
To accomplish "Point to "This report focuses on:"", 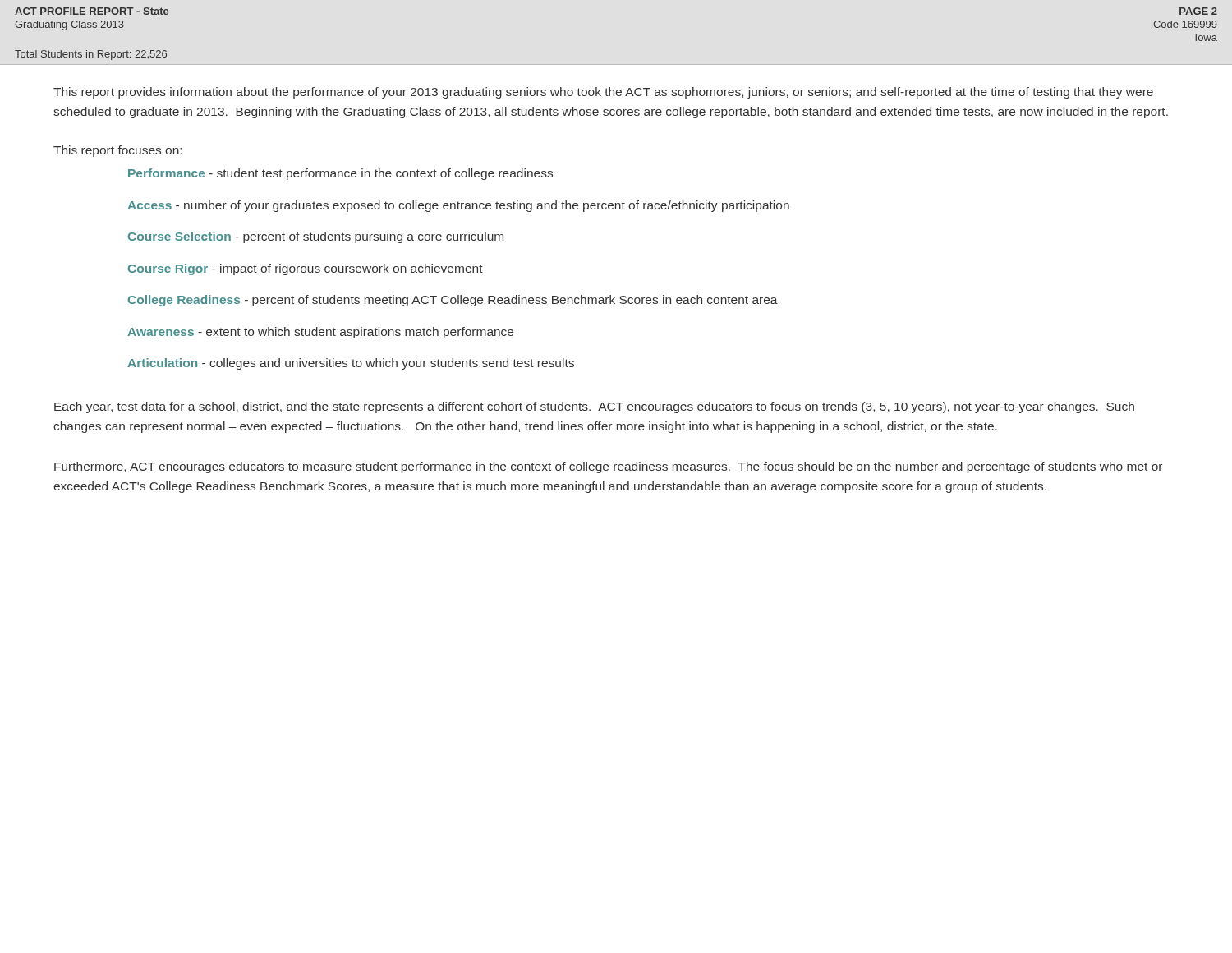I will tap(118, 150).
